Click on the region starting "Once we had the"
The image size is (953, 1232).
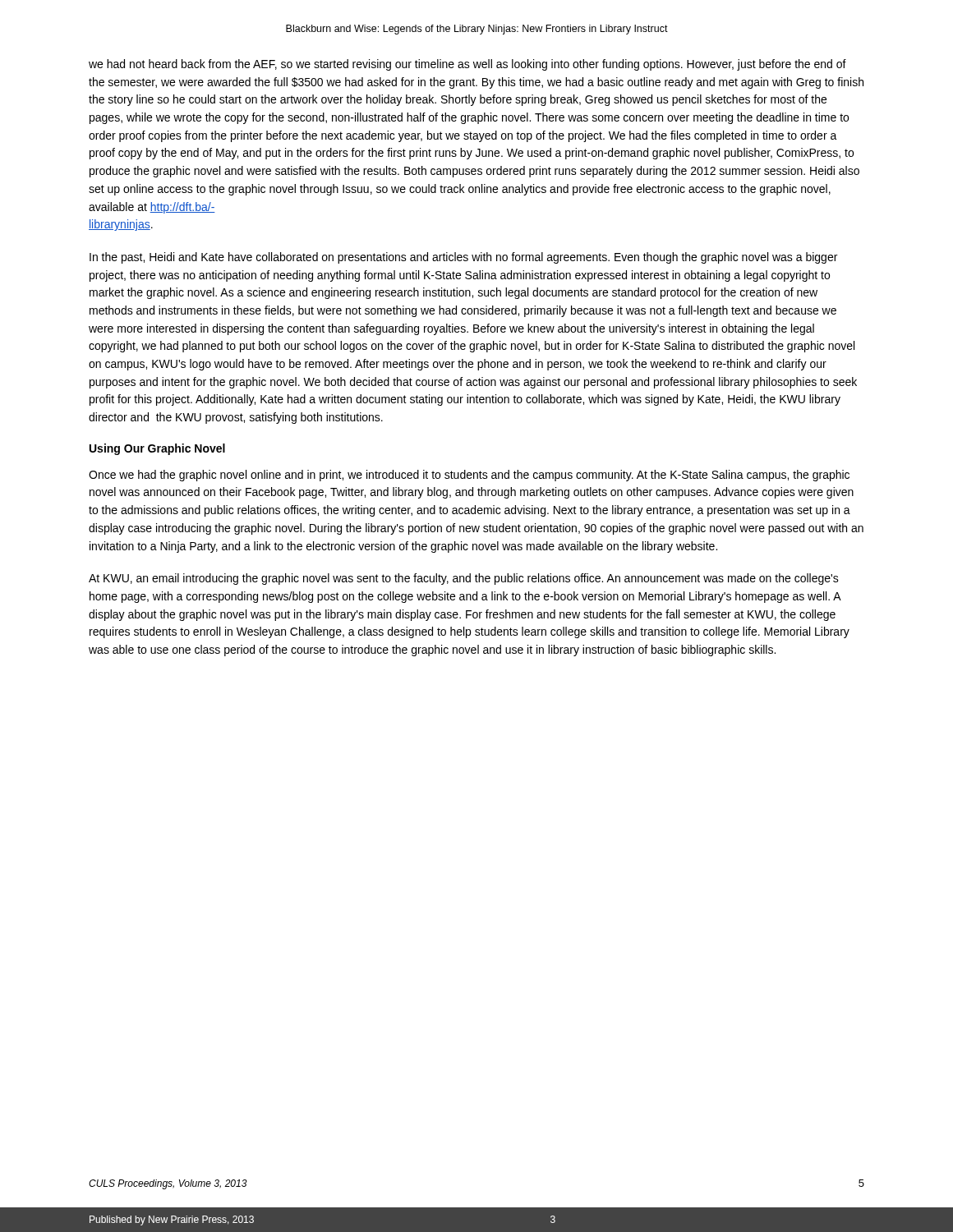pyautogui.click(x=476, y=510)
